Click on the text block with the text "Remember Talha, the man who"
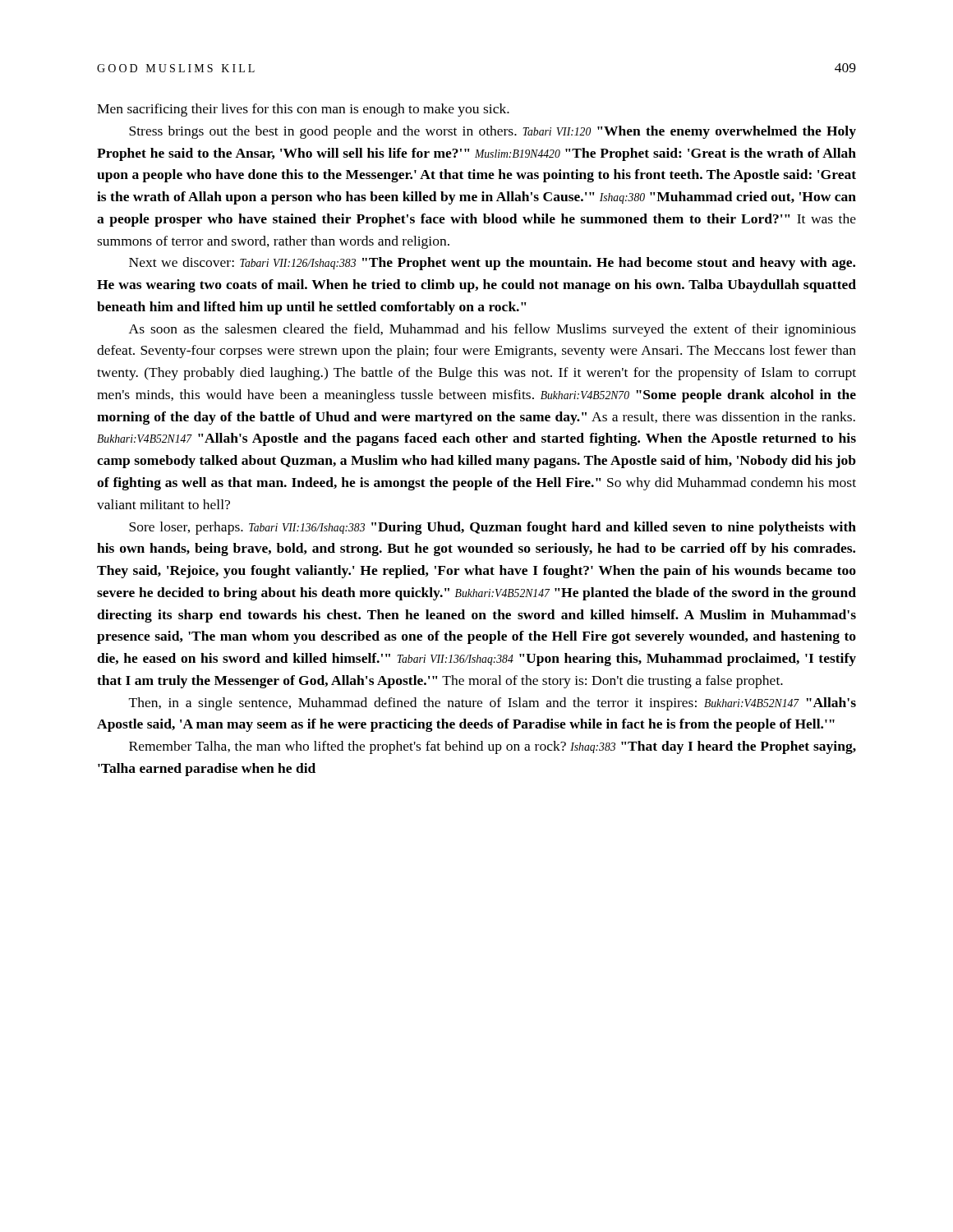 (x=476, y=757)
